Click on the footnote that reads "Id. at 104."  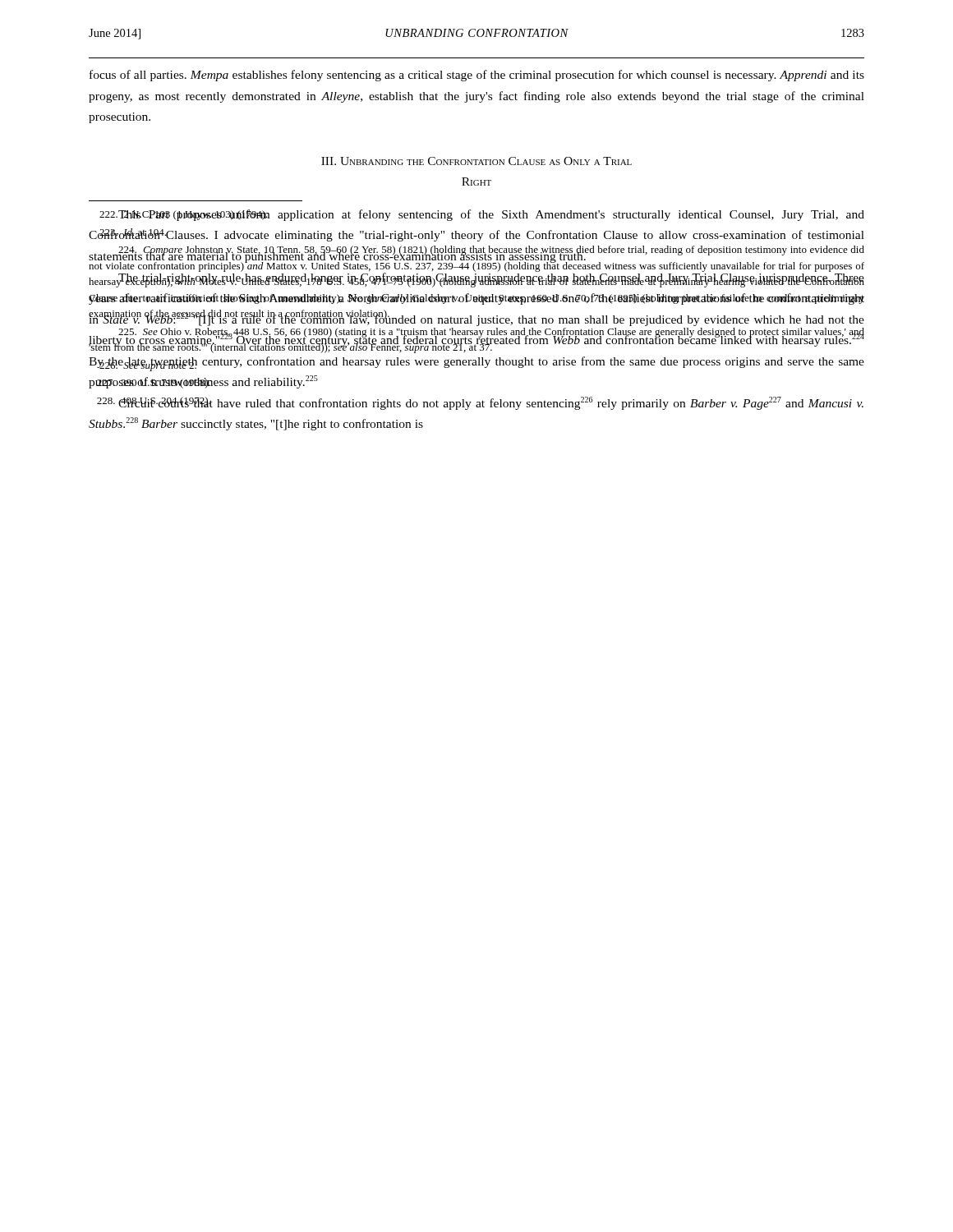pyautogui.click(x=128, y=232)
